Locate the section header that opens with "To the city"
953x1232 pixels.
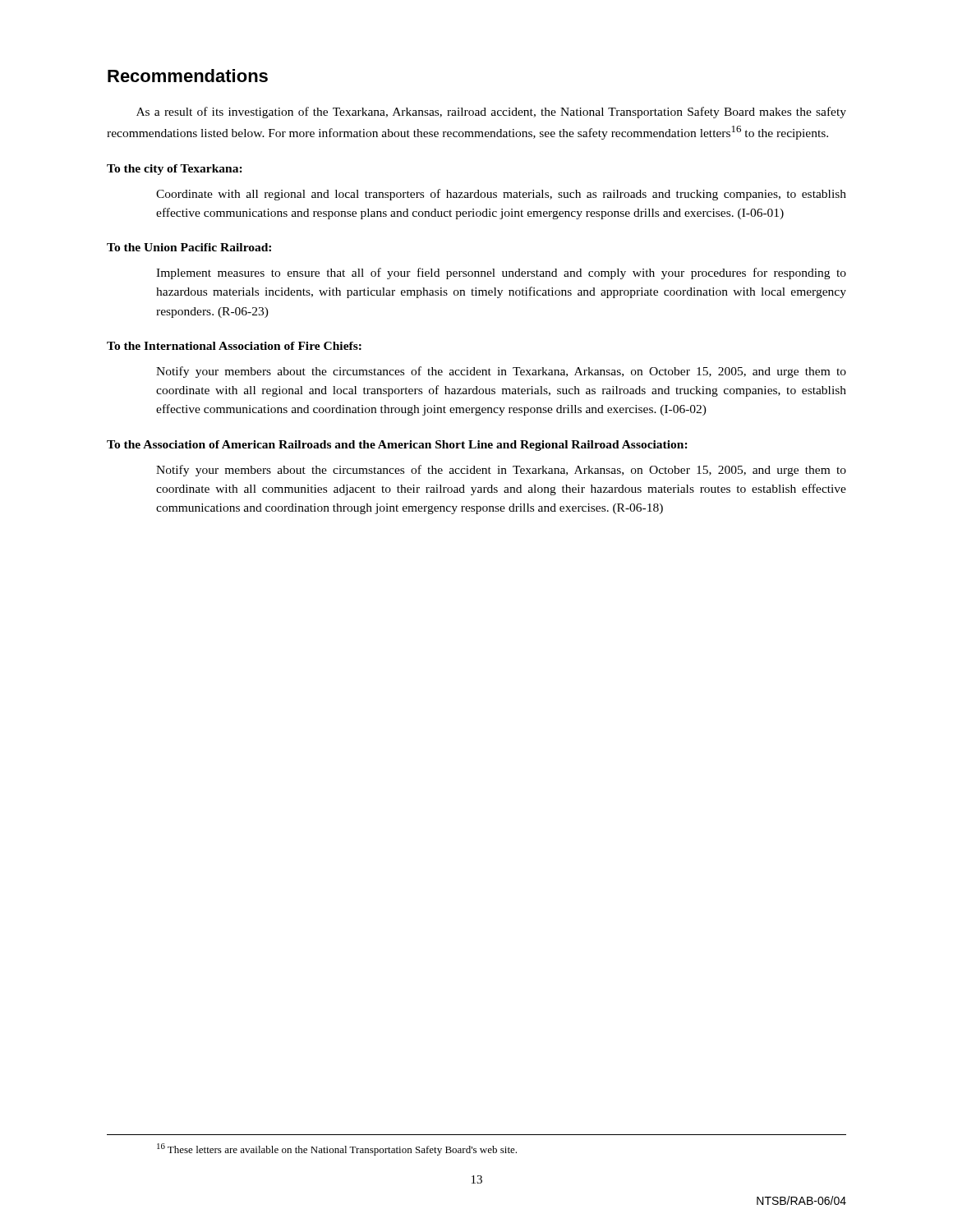tap(175, 168)
